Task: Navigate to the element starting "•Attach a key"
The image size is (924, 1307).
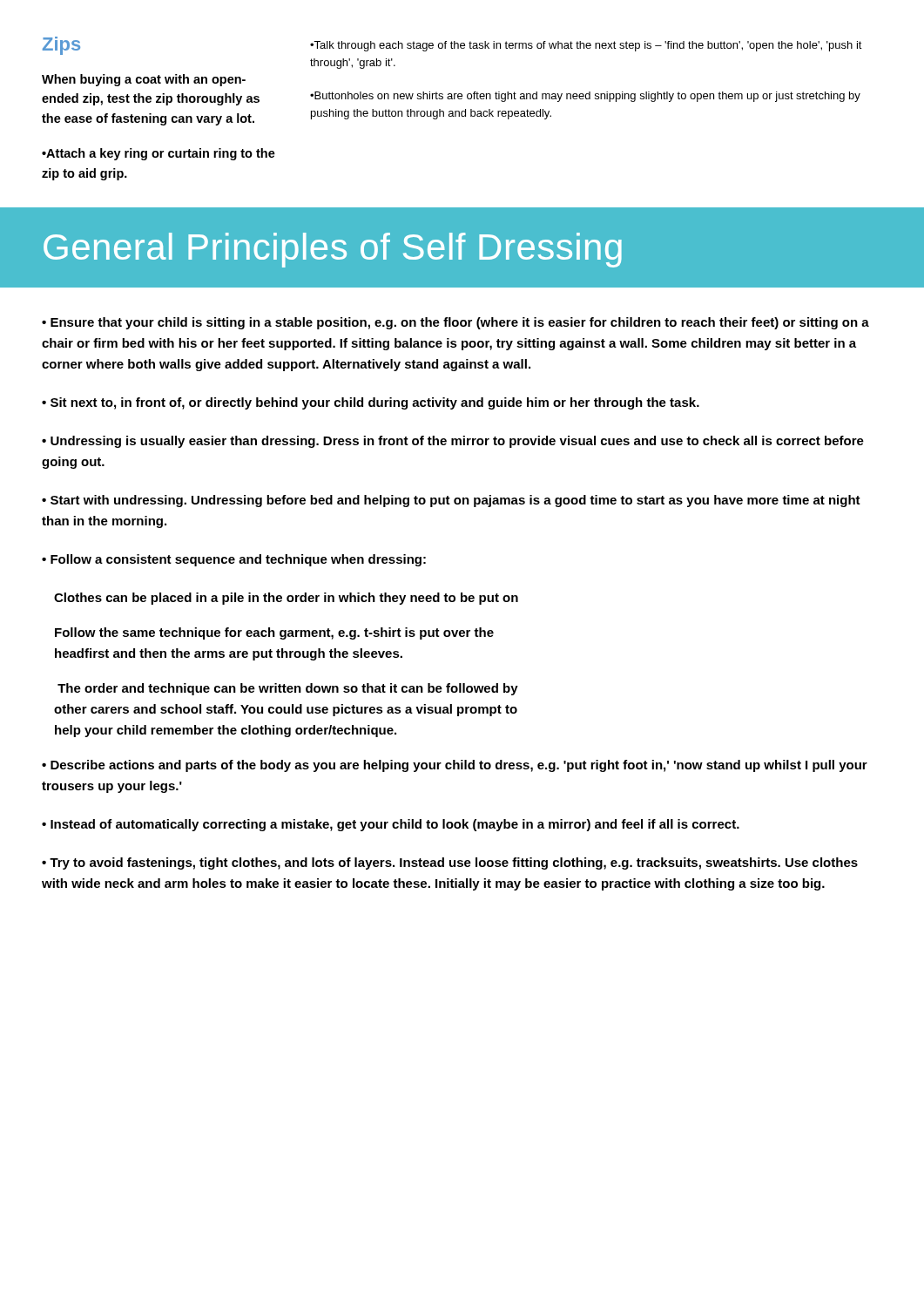Action: pyautogui.click(x=158, y=164)
